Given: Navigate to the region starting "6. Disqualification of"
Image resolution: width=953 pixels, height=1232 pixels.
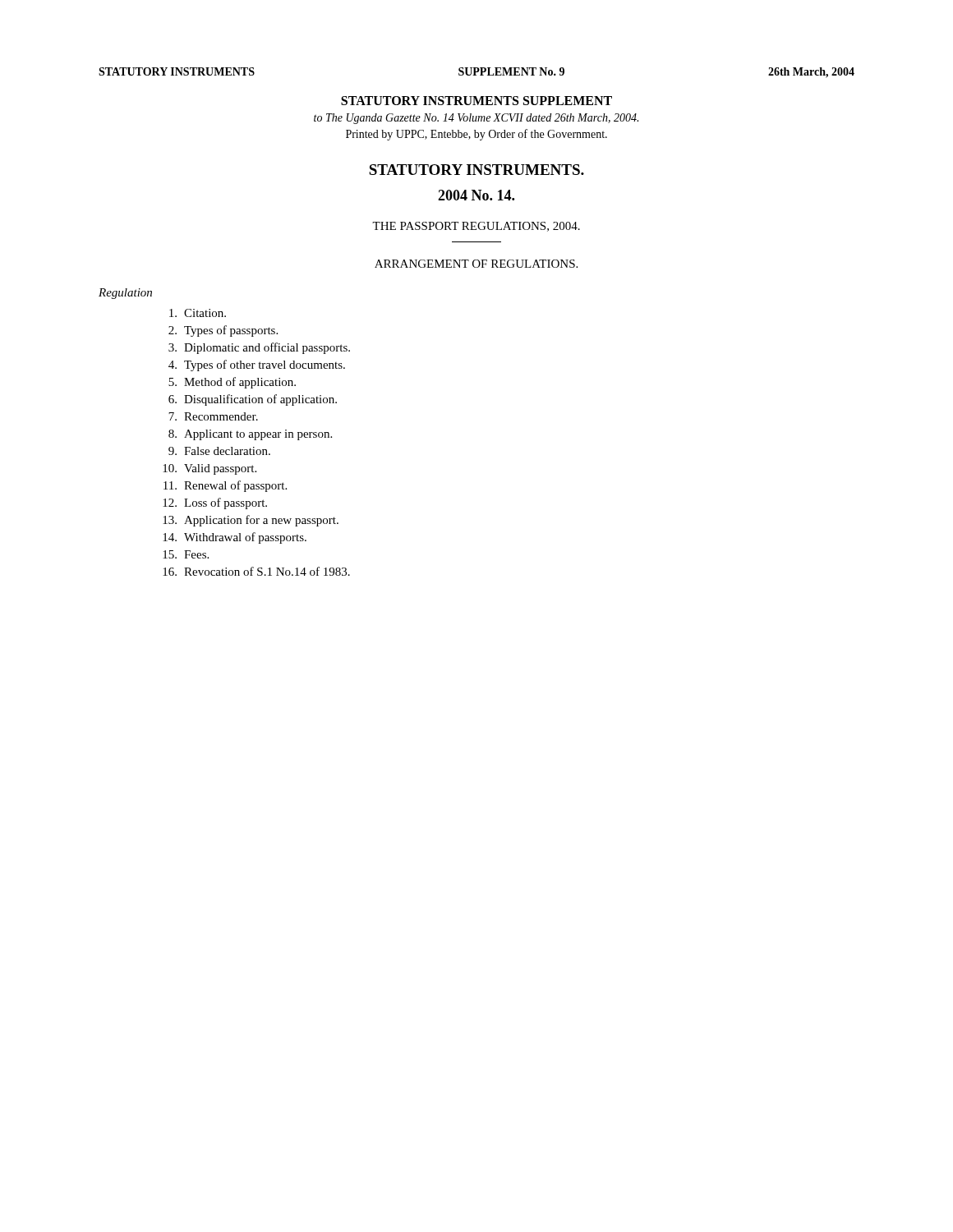Looking at the screenshot, I should (243, 400).
